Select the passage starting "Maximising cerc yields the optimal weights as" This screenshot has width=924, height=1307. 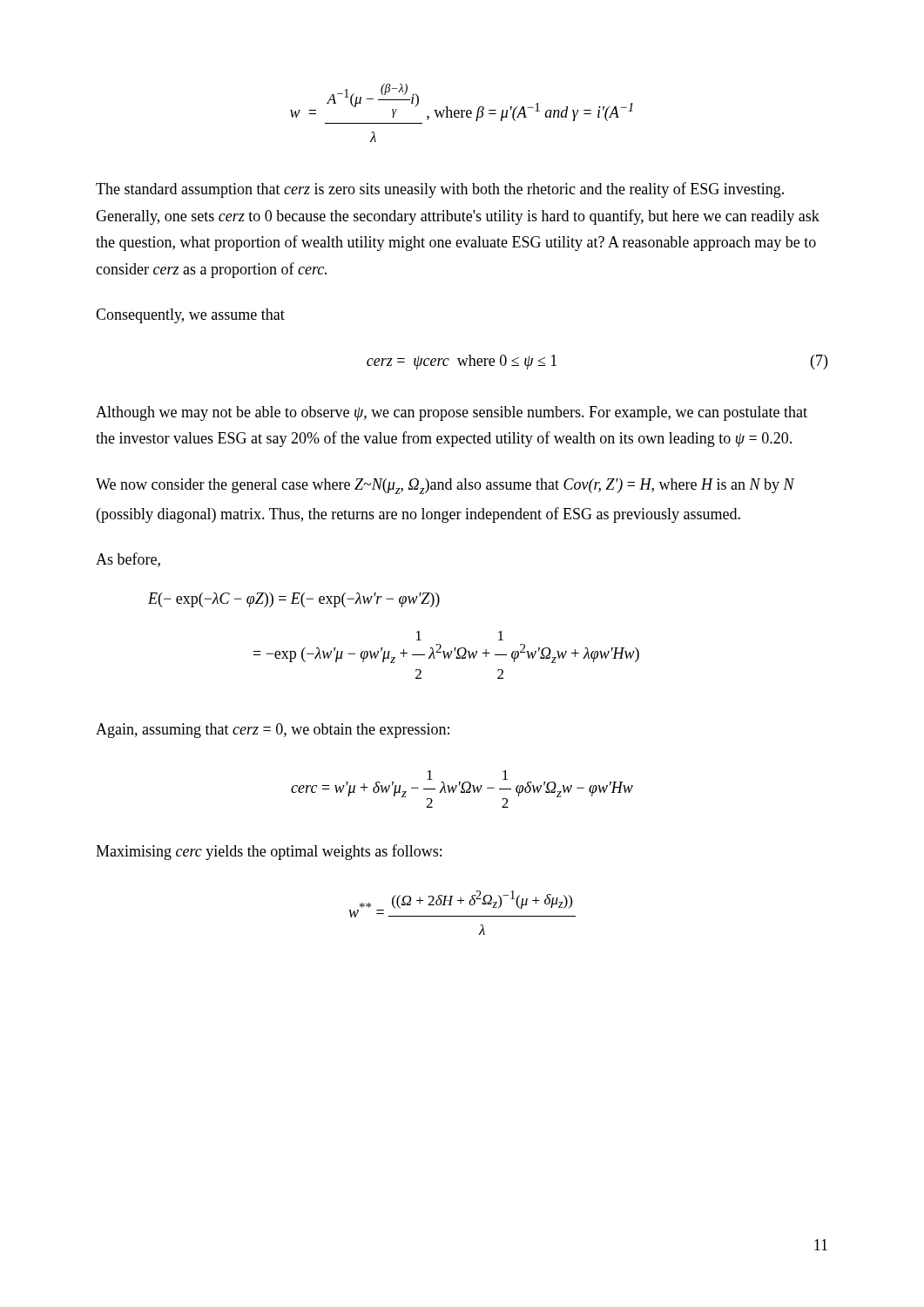point(269,852)
